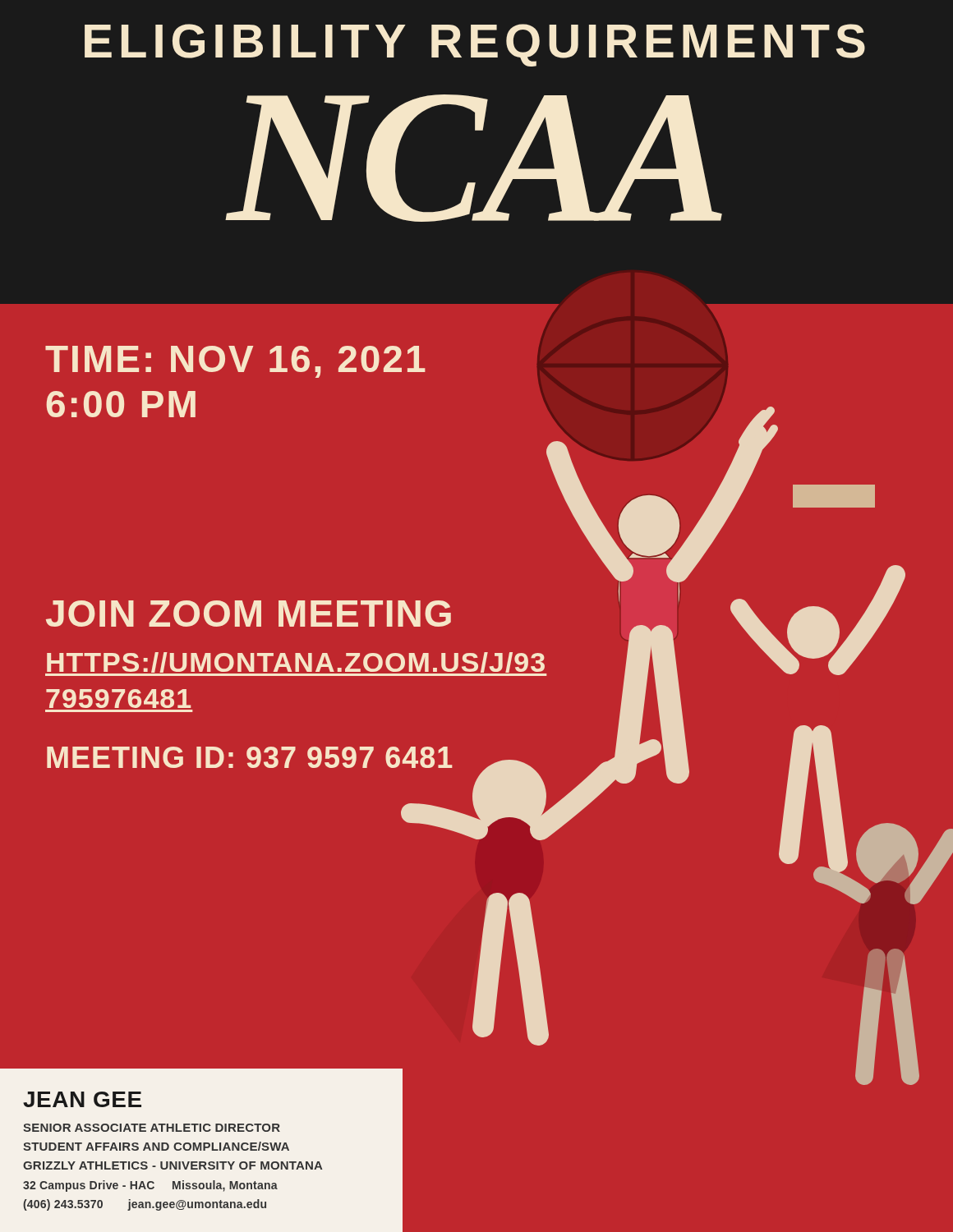Select the text that says "TIME: NOV 16, 2021 6:00 PM"
953x1232 pixels.
(x=236, y=382)
